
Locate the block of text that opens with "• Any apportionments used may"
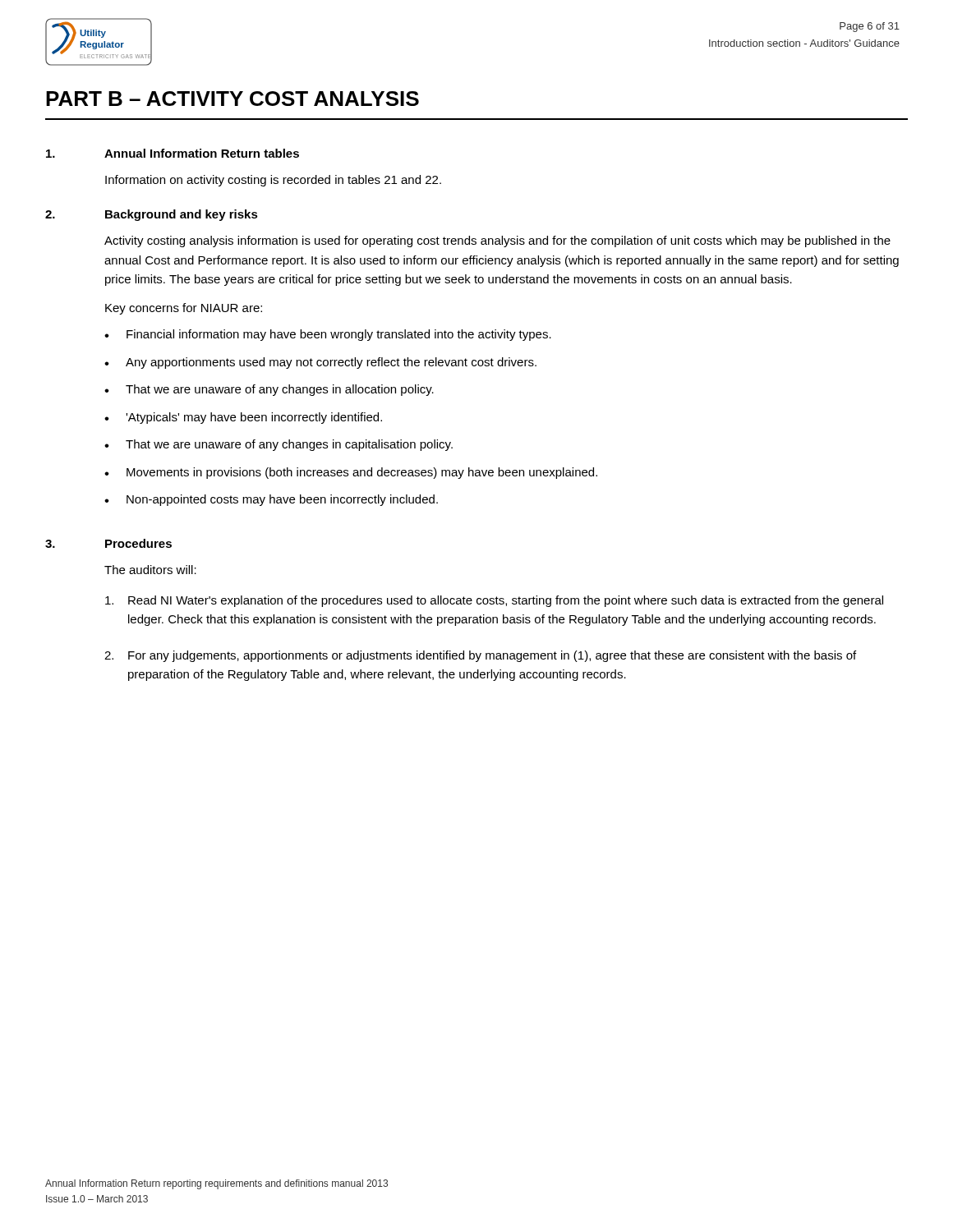321,363
